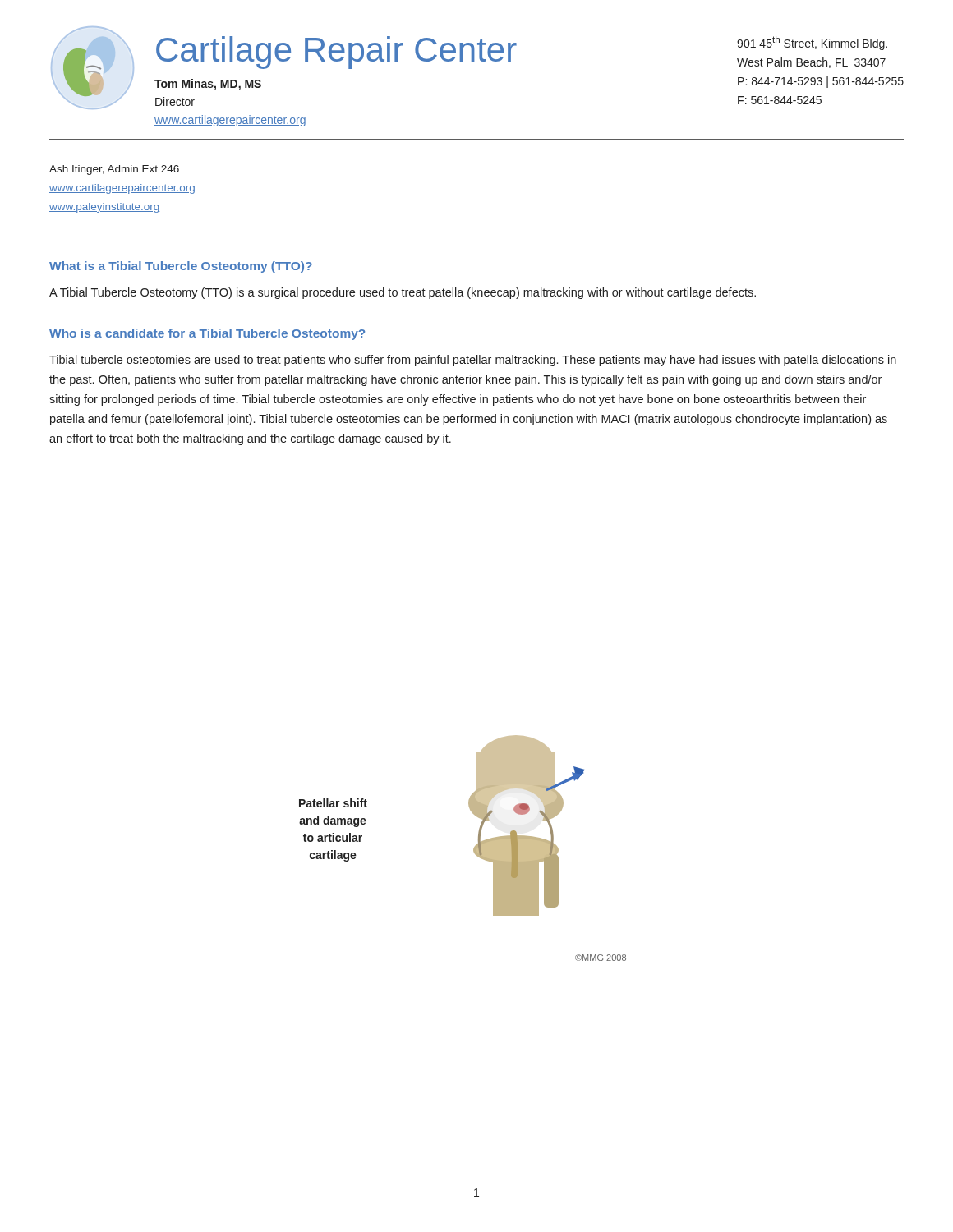The width and height of the screenshot is (953, 1232).
Task: Find the illustration
Action: pyautogui.click(x=476, y=830)
